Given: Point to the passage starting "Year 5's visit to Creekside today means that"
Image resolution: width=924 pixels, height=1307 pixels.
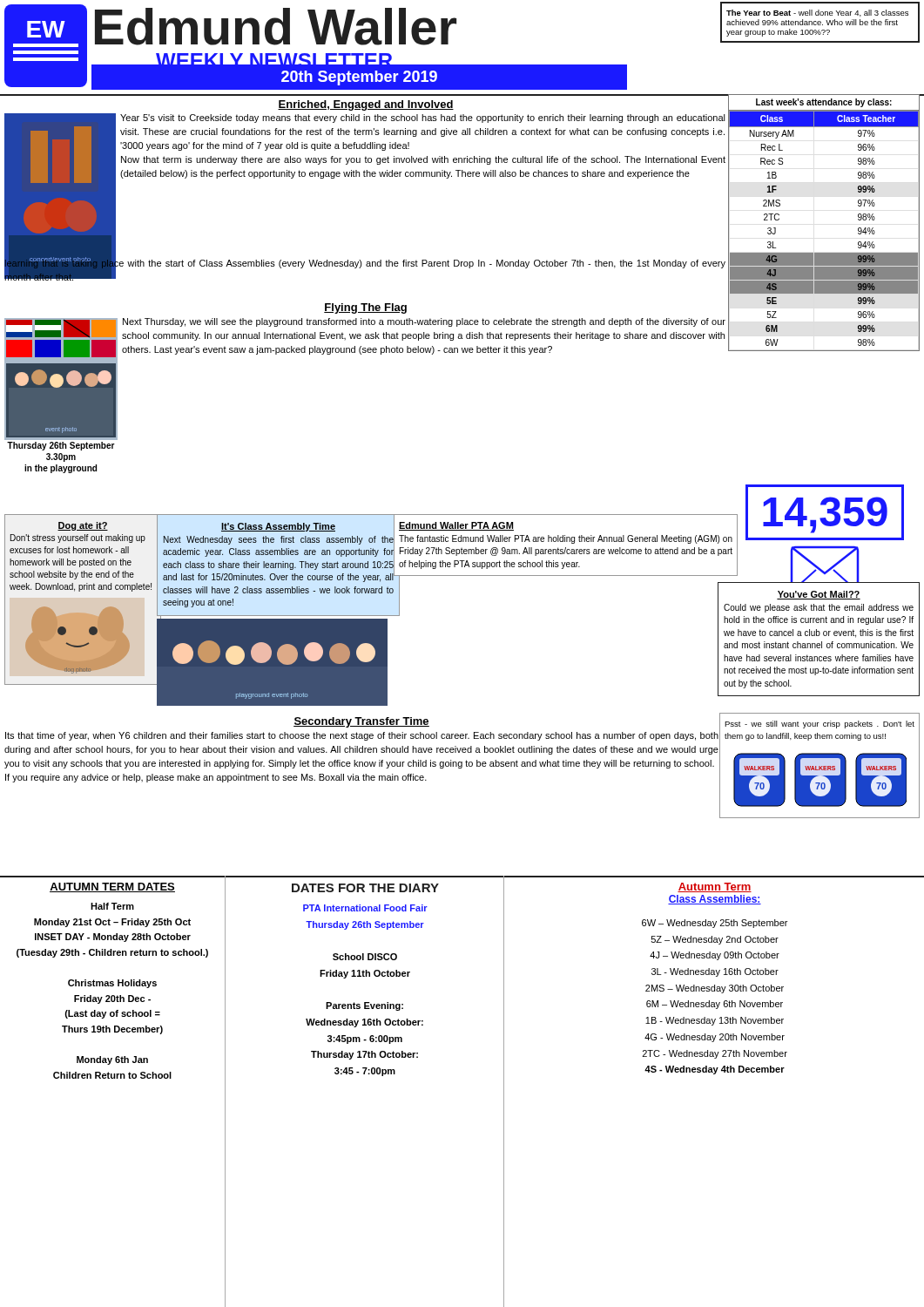Looking at the screenshot, I should (423, 145).
